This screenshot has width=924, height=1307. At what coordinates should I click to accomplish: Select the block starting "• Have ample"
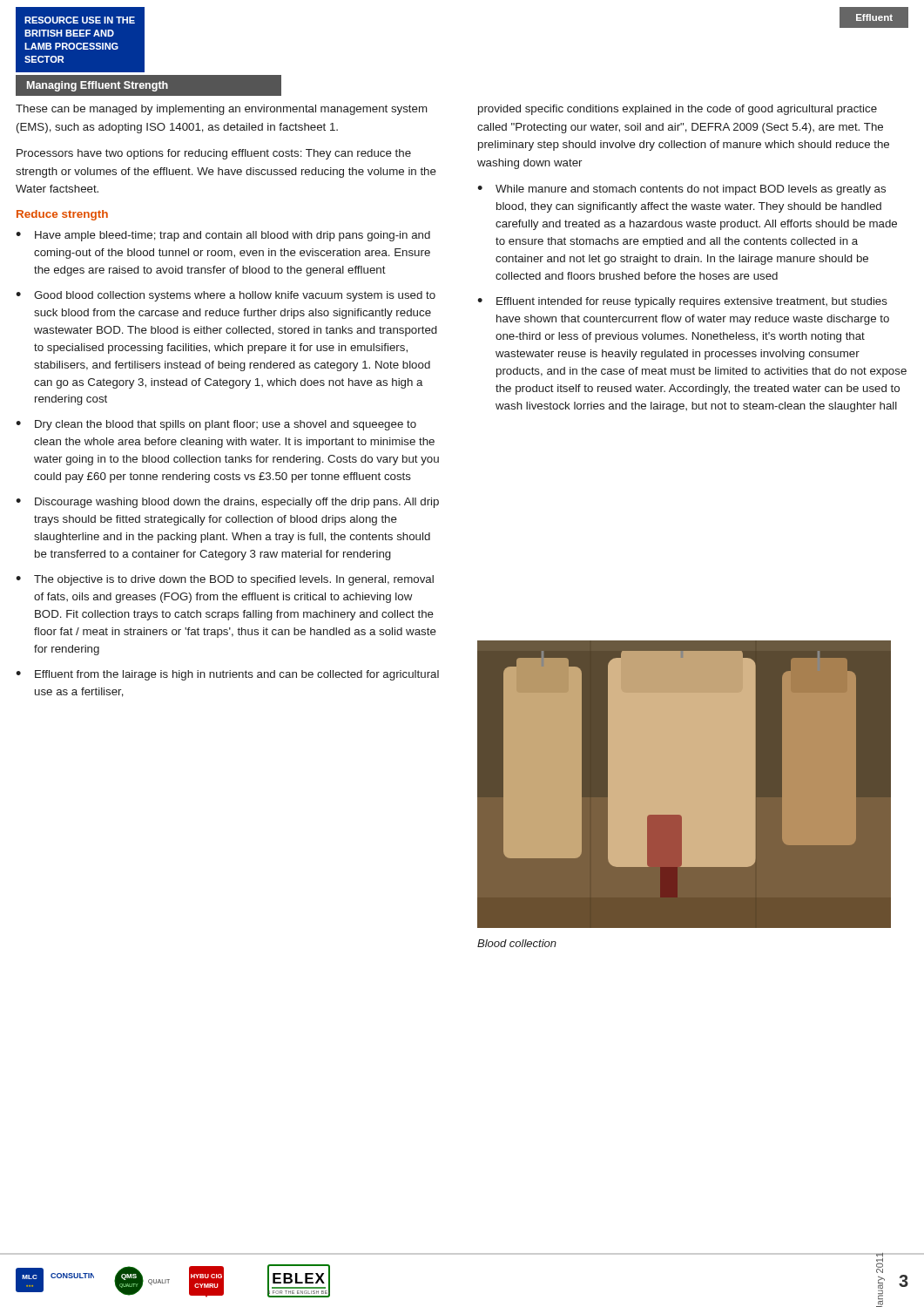[229, 253]
